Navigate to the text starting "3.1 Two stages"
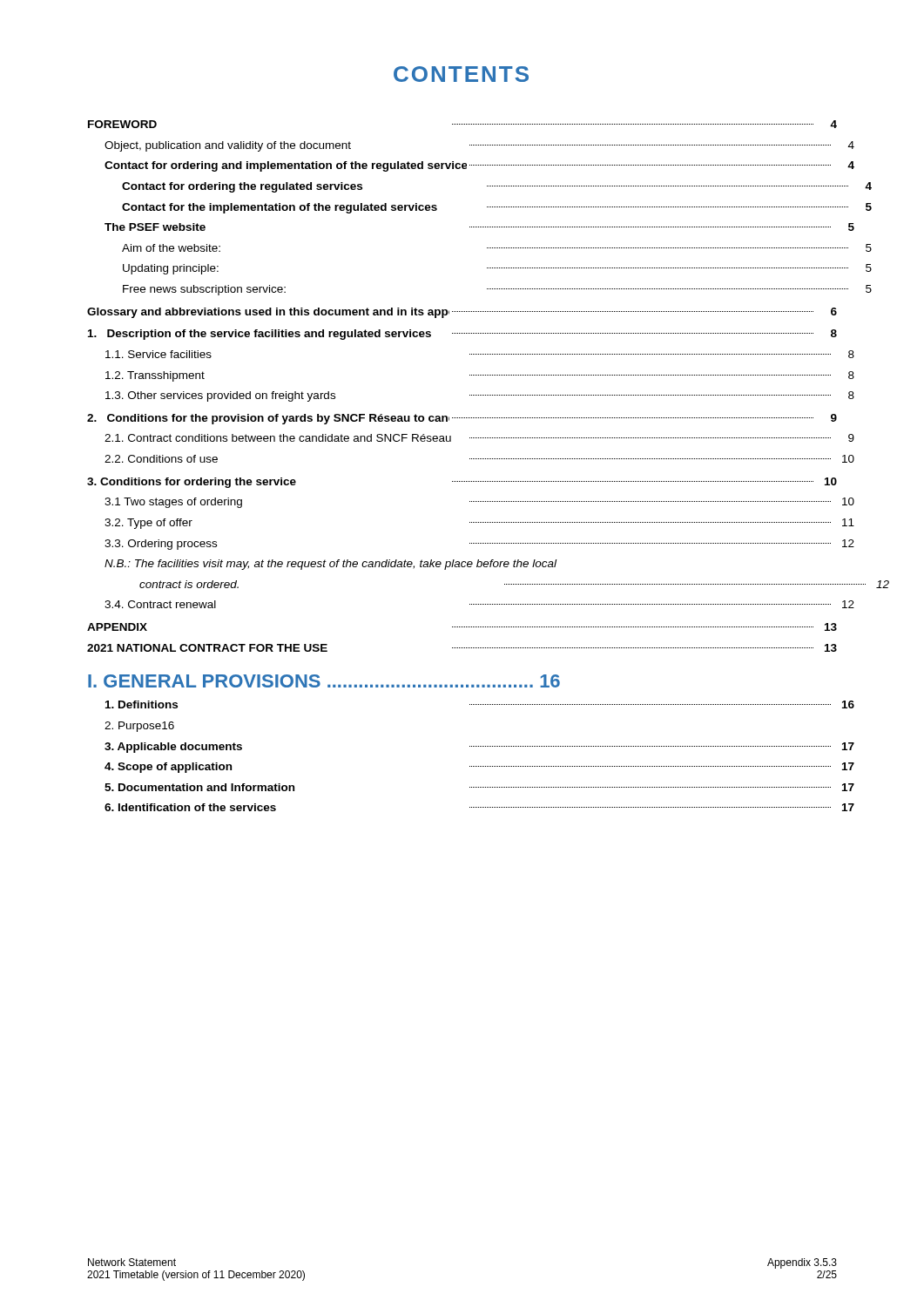 479,502
